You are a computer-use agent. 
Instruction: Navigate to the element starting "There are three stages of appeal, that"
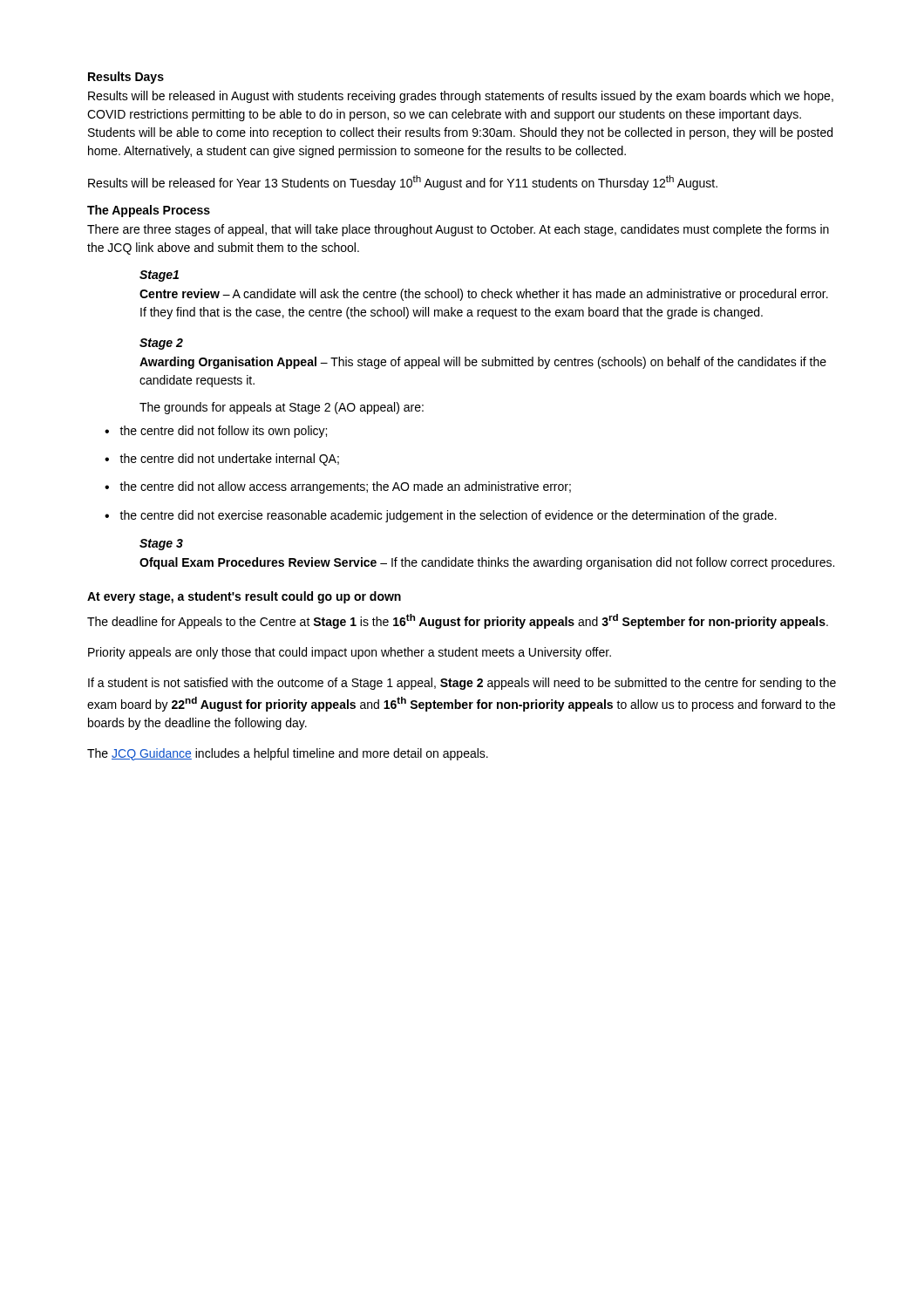tap(458, 238)
